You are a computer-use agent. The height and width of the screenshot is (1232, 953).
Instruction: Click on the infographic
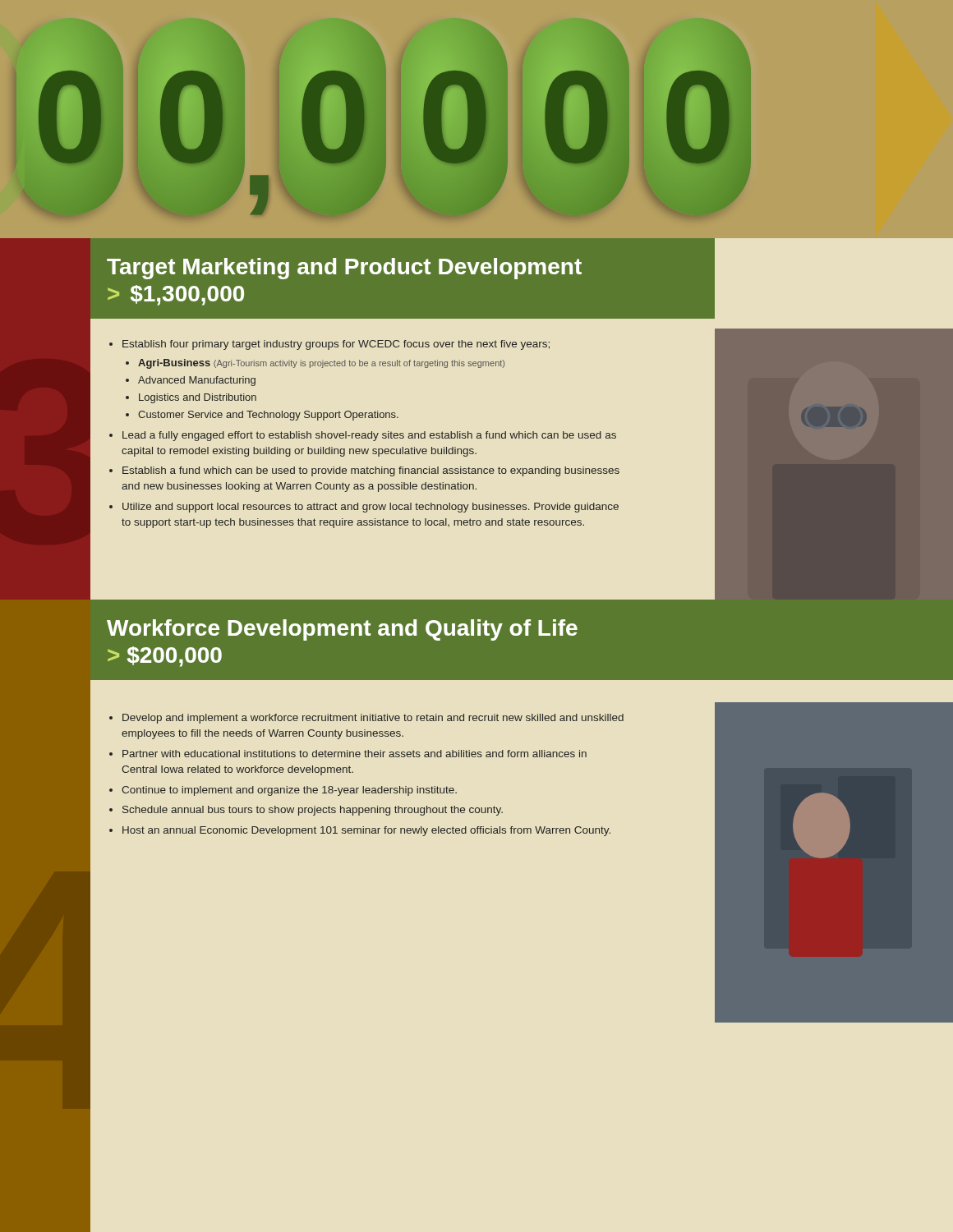point(476,119)
